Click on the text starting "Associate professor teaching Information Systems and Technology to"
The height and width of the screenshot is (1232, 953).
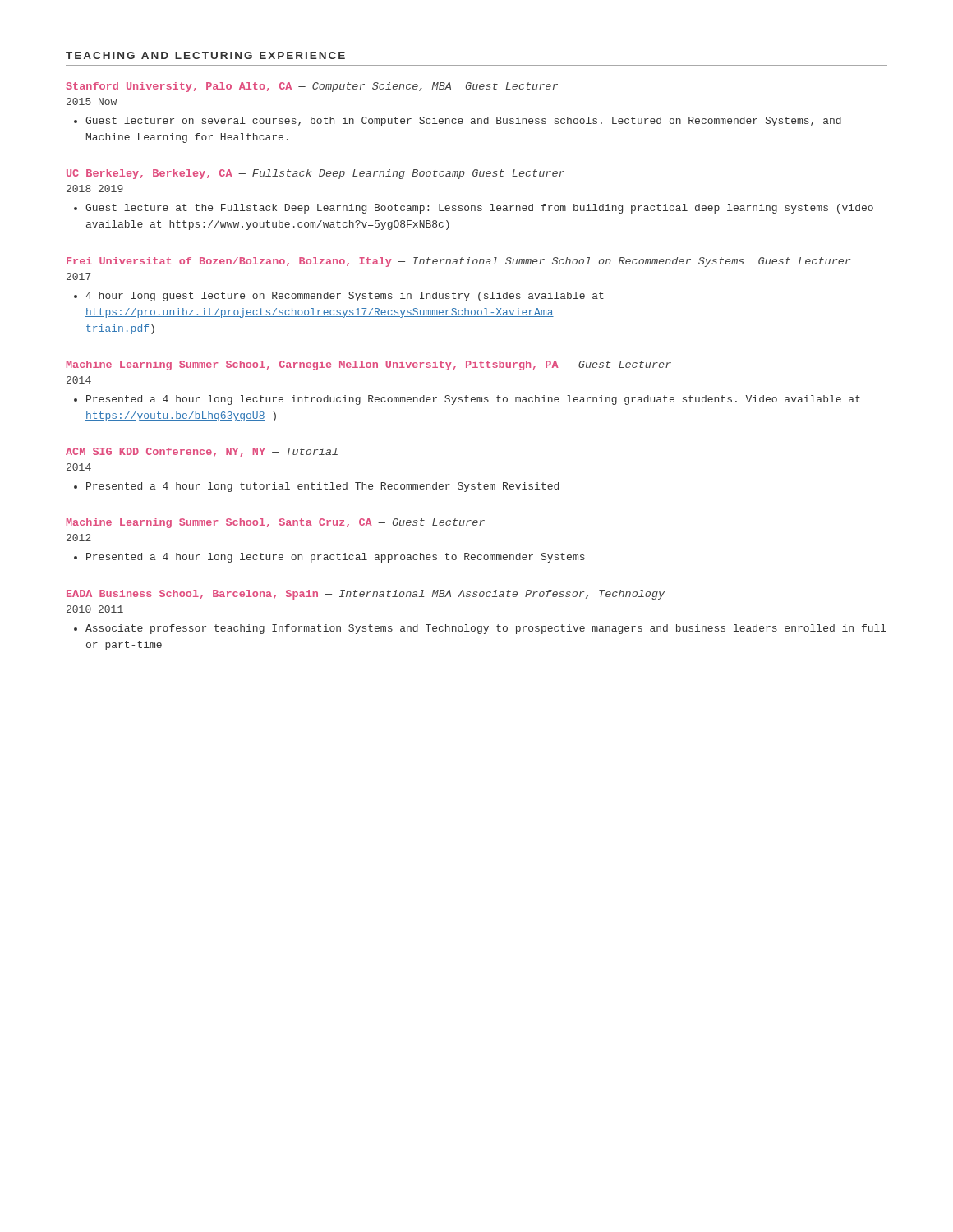[486, 637]
